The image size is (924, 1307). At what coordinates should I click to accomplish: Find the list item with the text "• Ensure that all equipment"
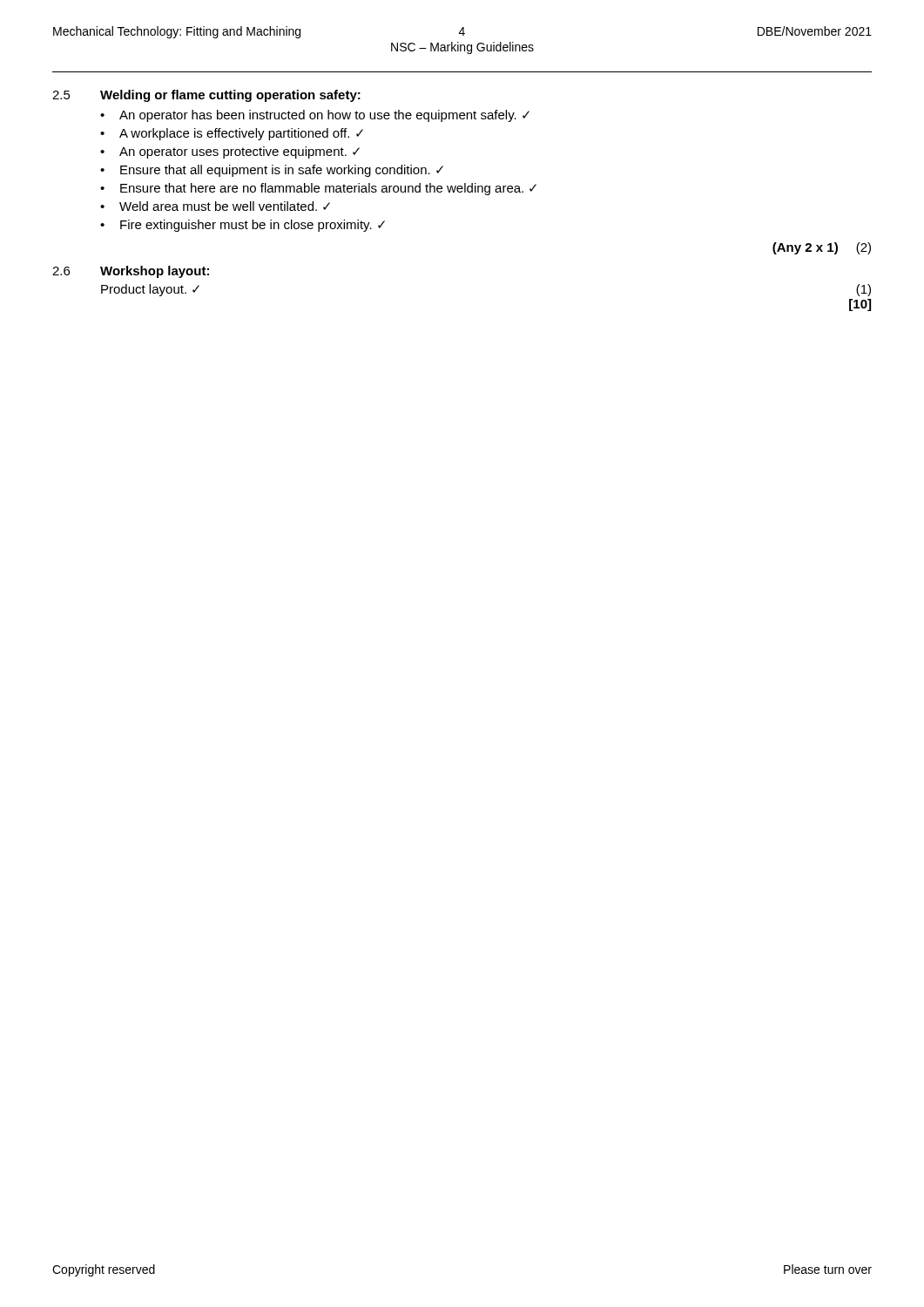point(273,170)
